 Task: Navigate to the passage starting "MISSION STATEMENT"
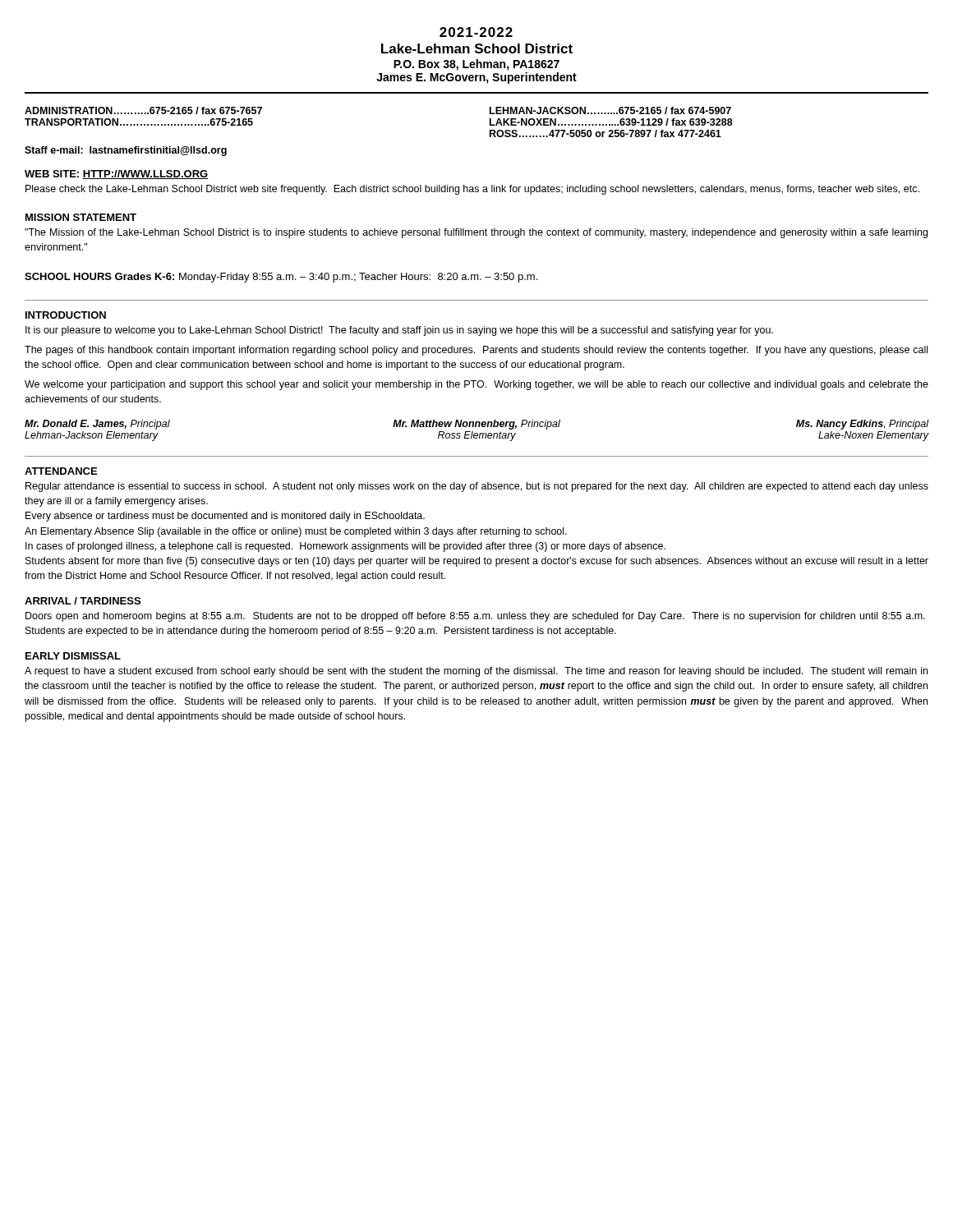[x=81, y=217]
